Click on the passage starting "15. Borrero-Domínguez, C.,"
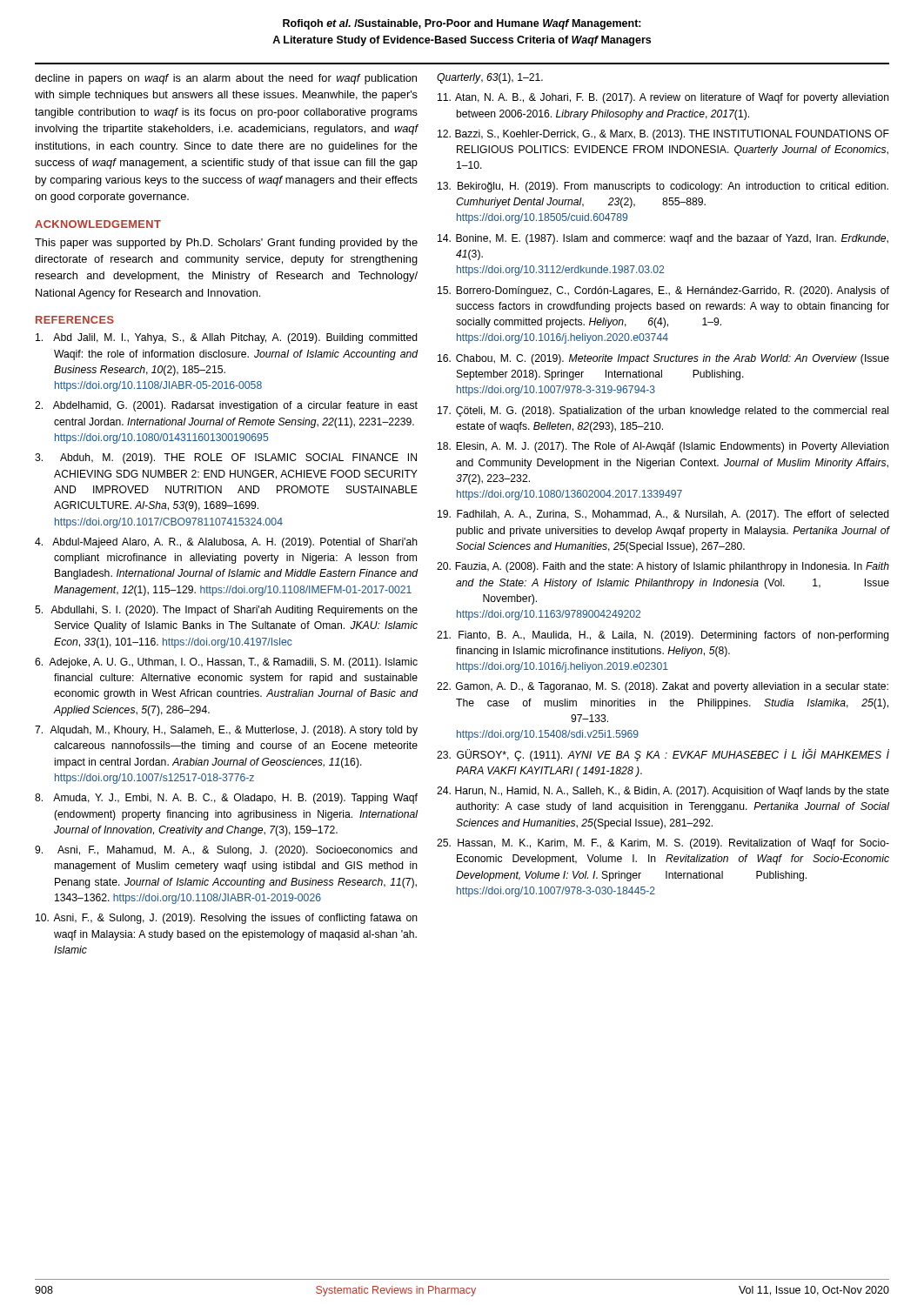Image resolution: width=924 pixels, height=1305 pixels. (x=663, y=314)
